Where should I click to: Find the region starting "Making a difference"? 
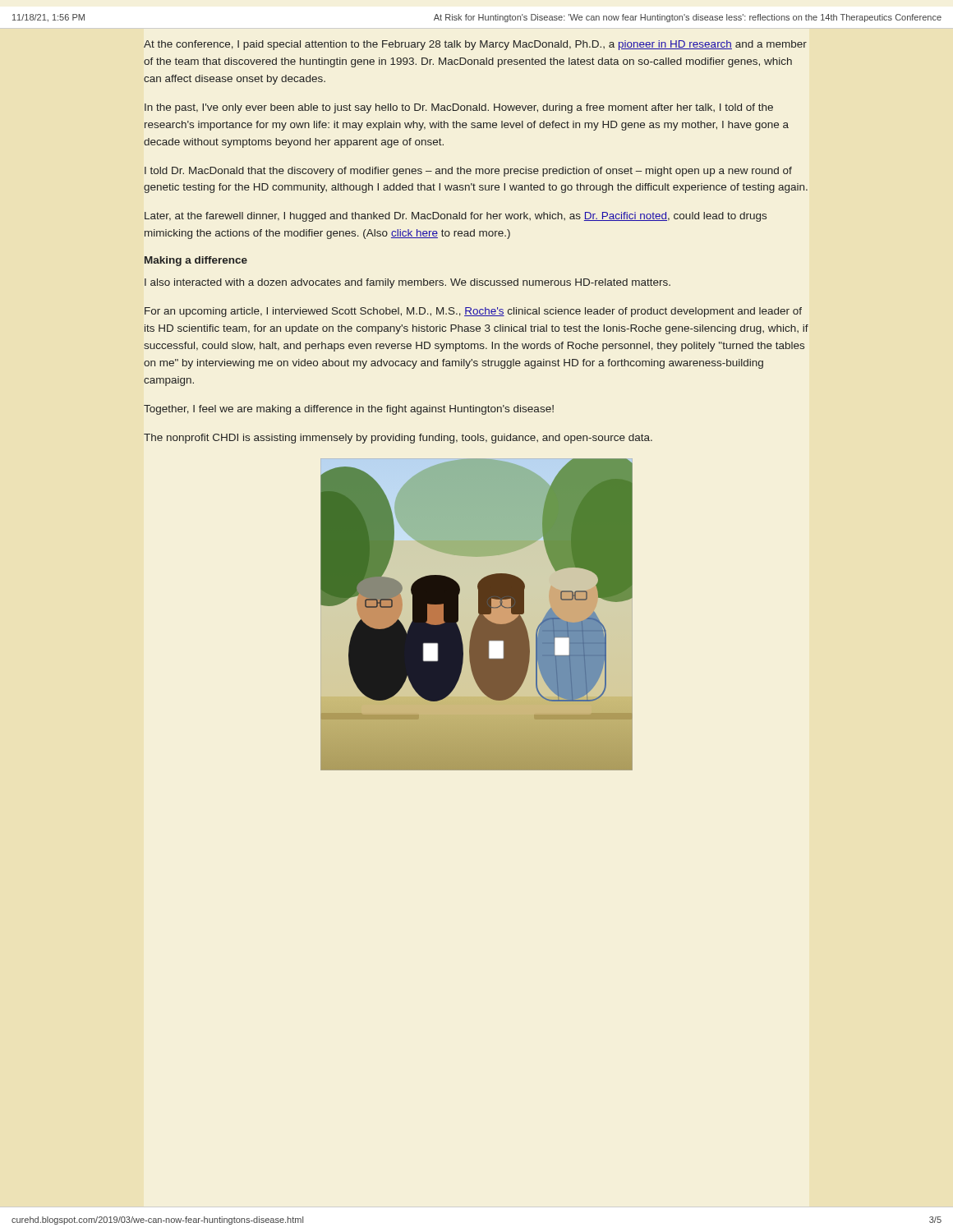196,260
